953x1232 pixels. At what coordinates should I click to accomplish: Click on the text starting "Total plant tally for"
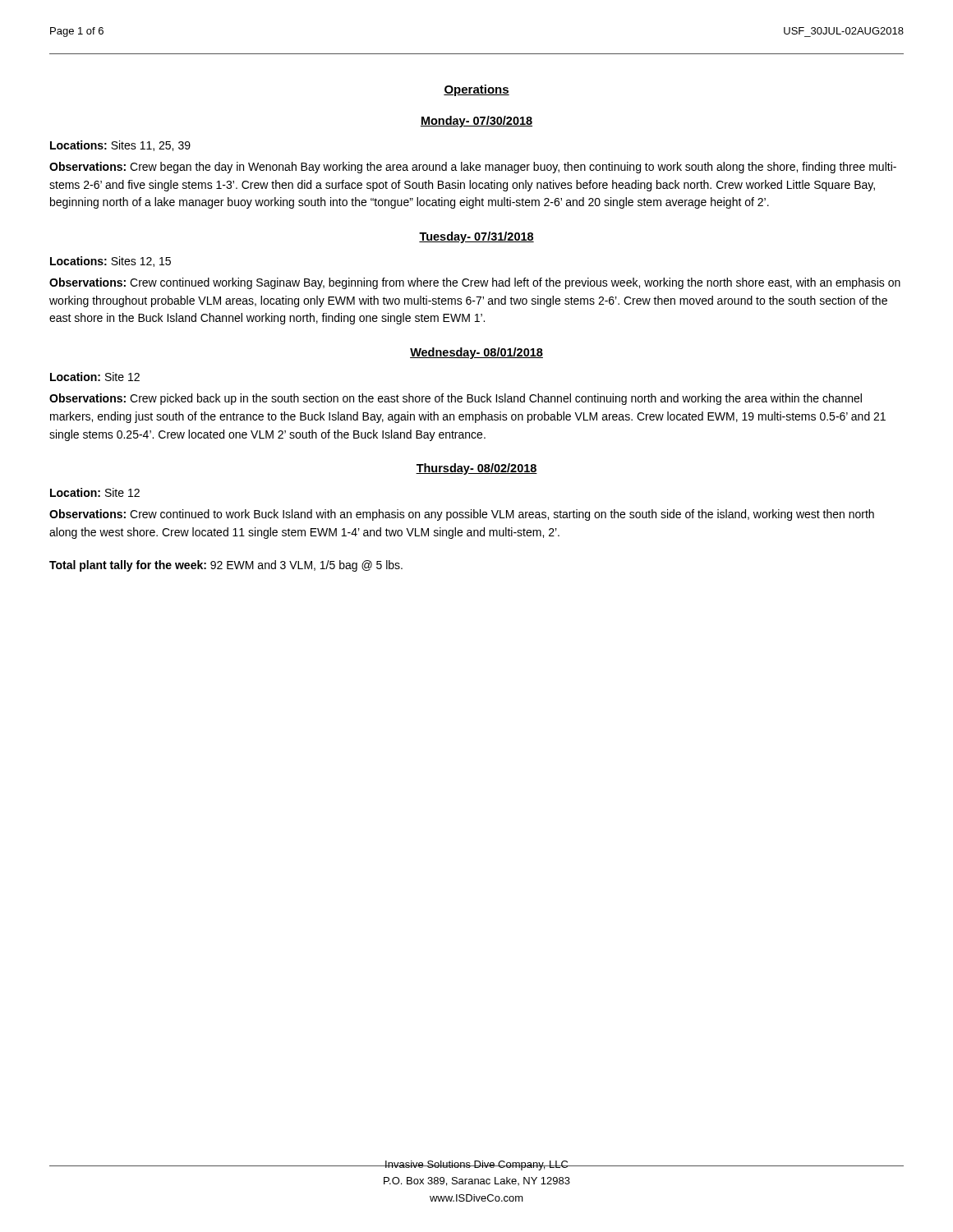point(226,565)
